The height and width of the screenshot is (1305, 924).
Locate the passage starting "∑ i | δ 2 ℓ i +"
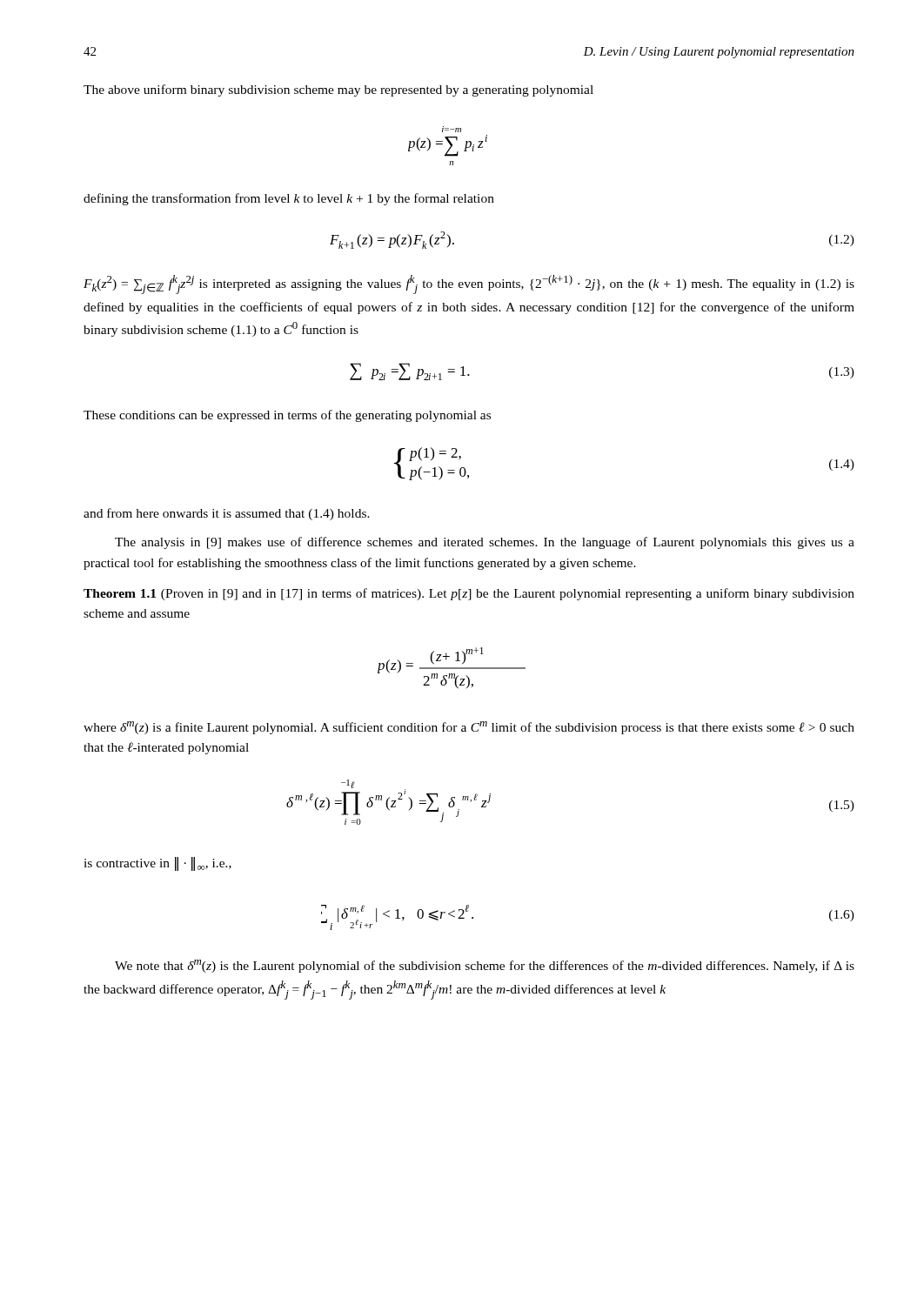pos(376,917)
